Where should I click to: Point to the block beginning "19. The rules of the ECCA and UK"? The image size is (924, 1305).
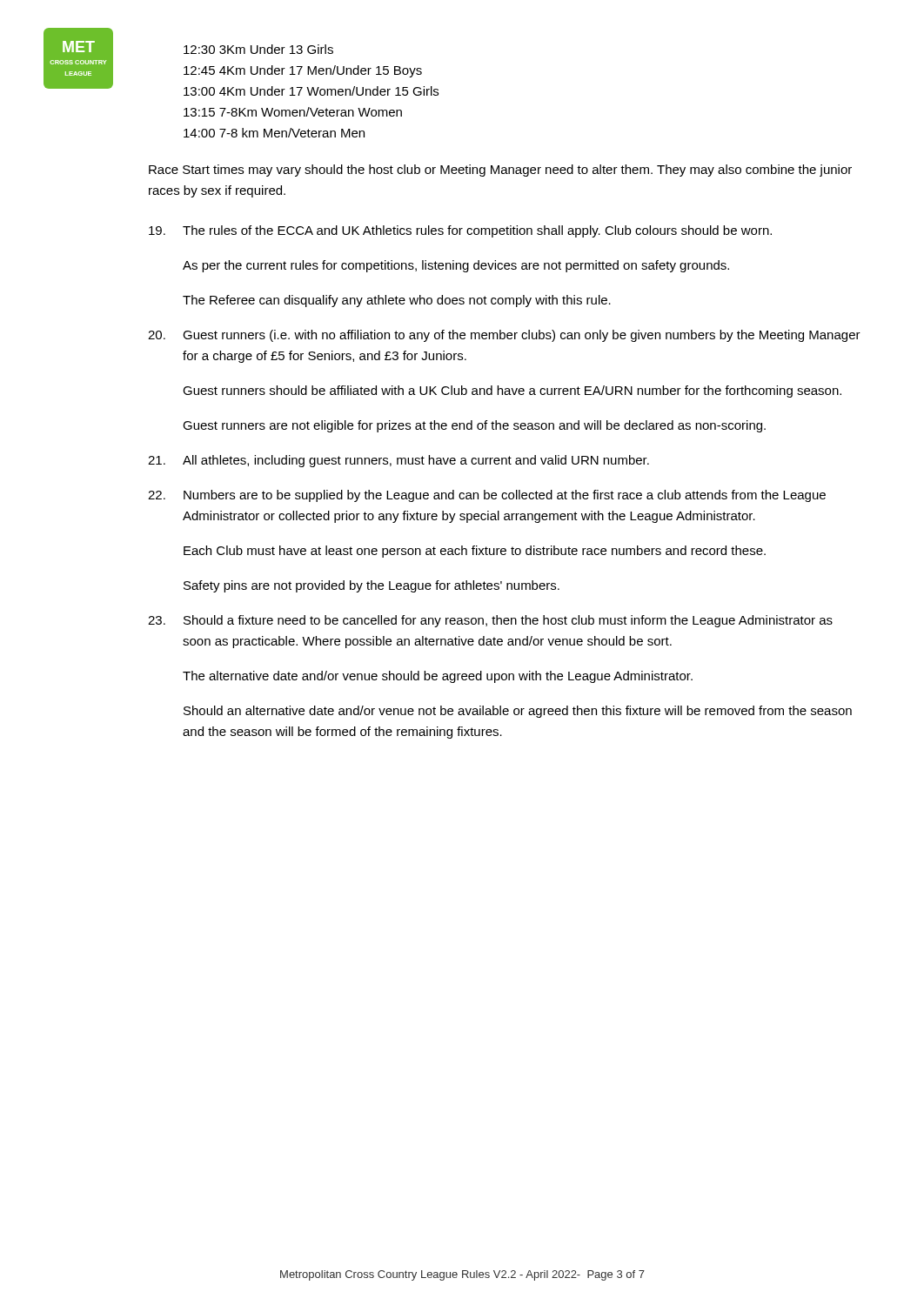(506, 231)
